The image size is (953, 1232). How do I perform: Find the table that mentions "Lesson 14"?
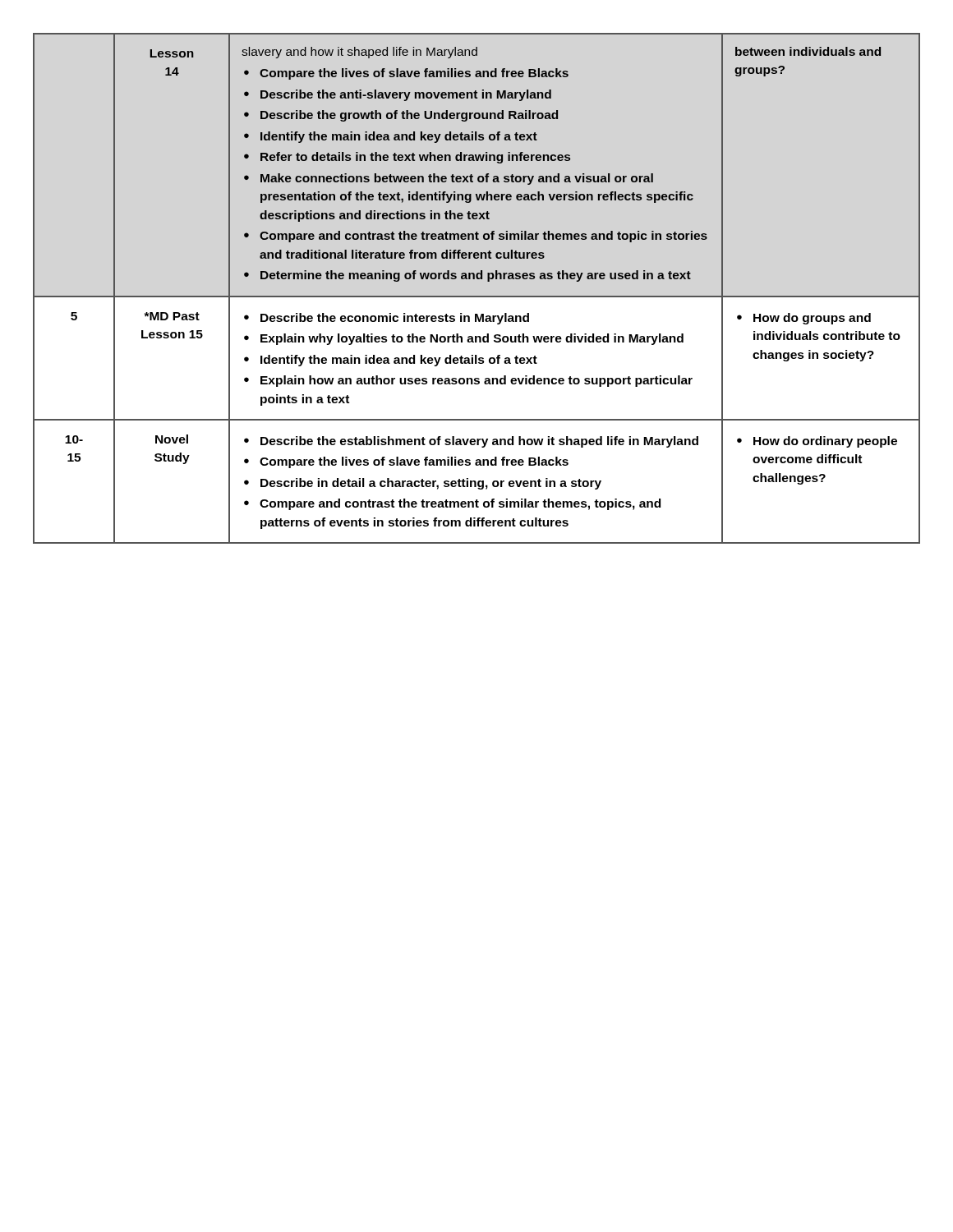(476, 288)
